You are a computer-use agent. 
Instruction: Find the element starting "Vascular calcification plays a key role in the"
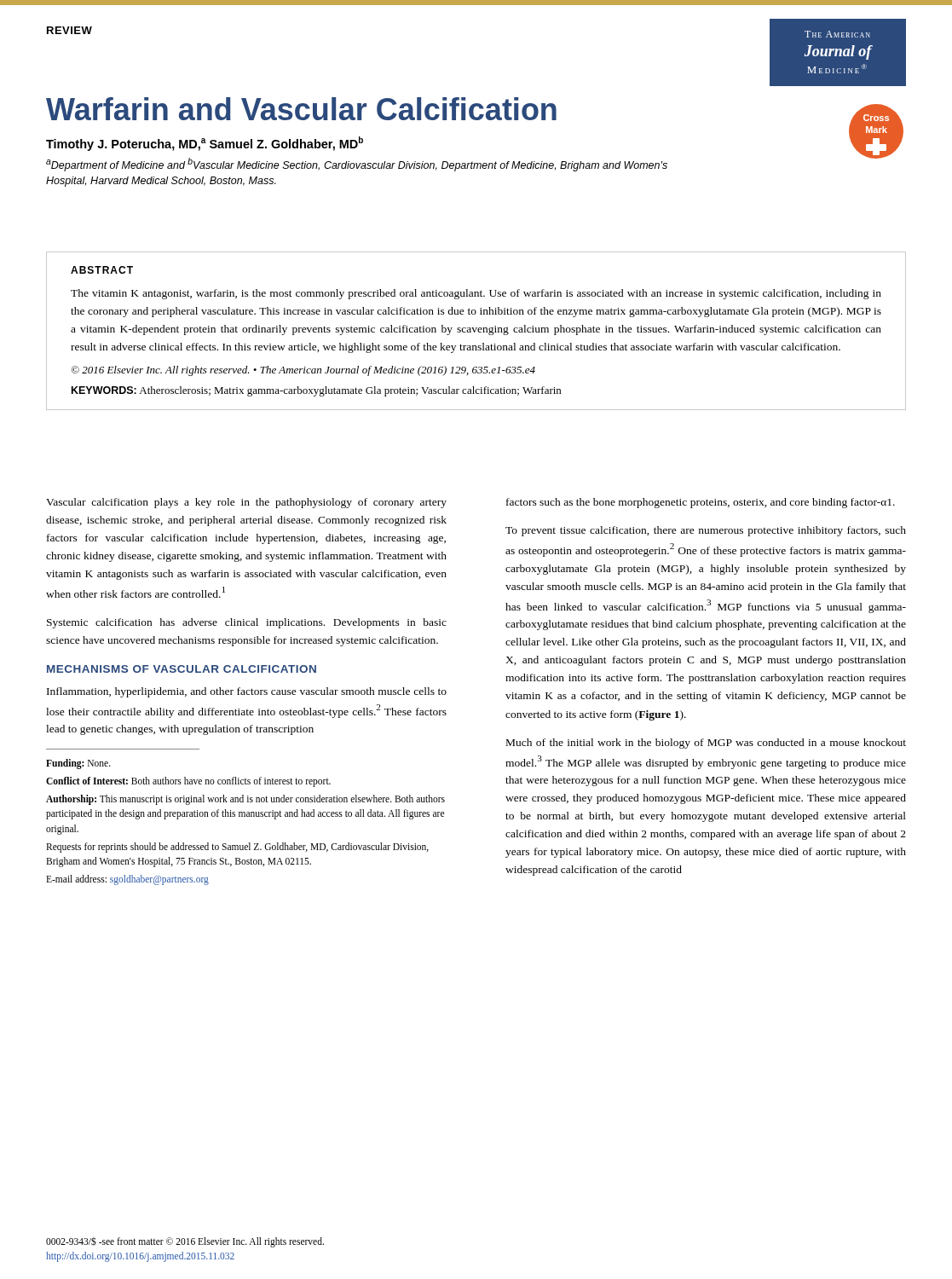click(x=246, y=548)
